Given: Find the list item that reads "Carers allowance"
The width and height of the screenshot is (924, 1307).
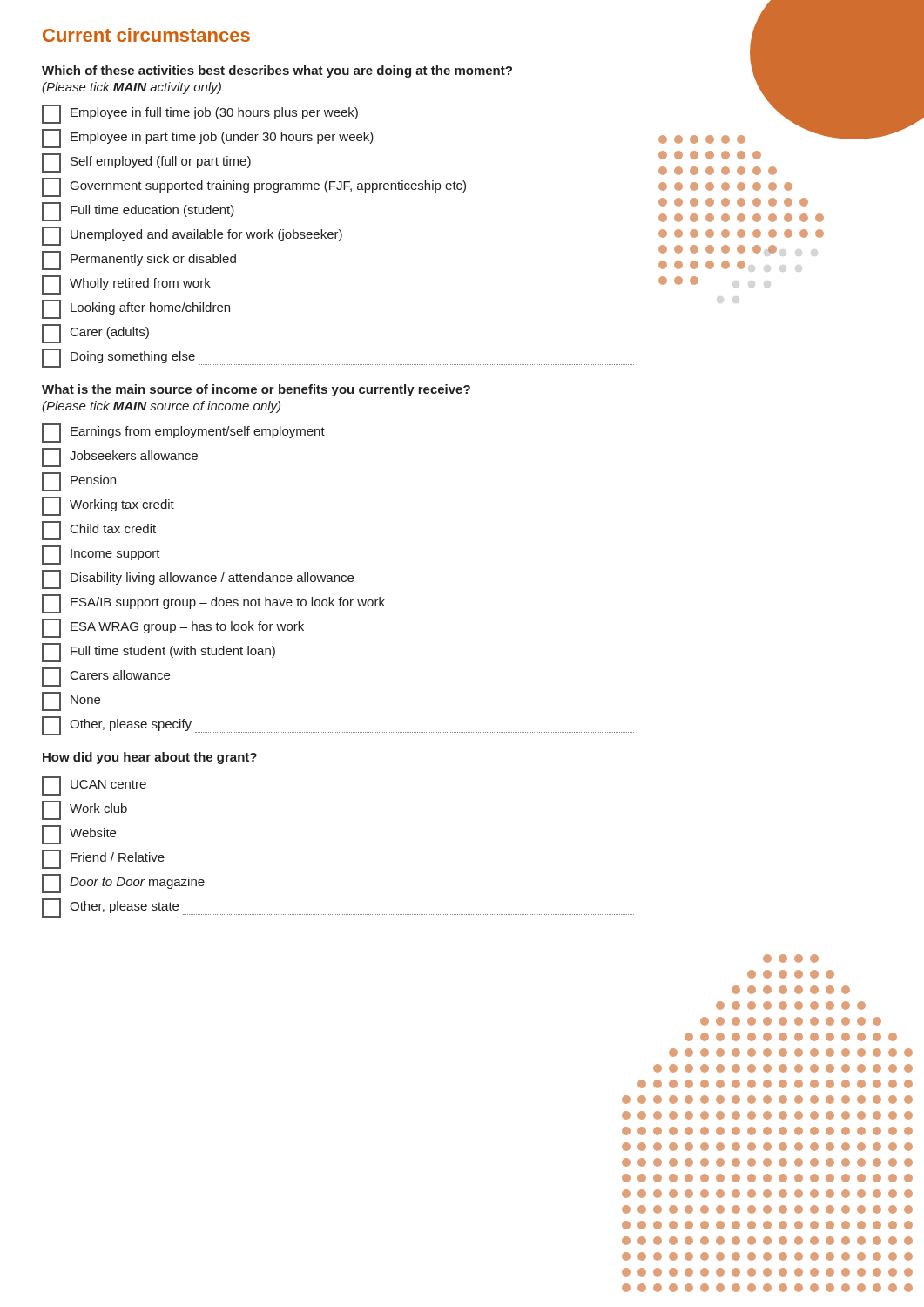Looking at the screenshot, I should point(106,676).
